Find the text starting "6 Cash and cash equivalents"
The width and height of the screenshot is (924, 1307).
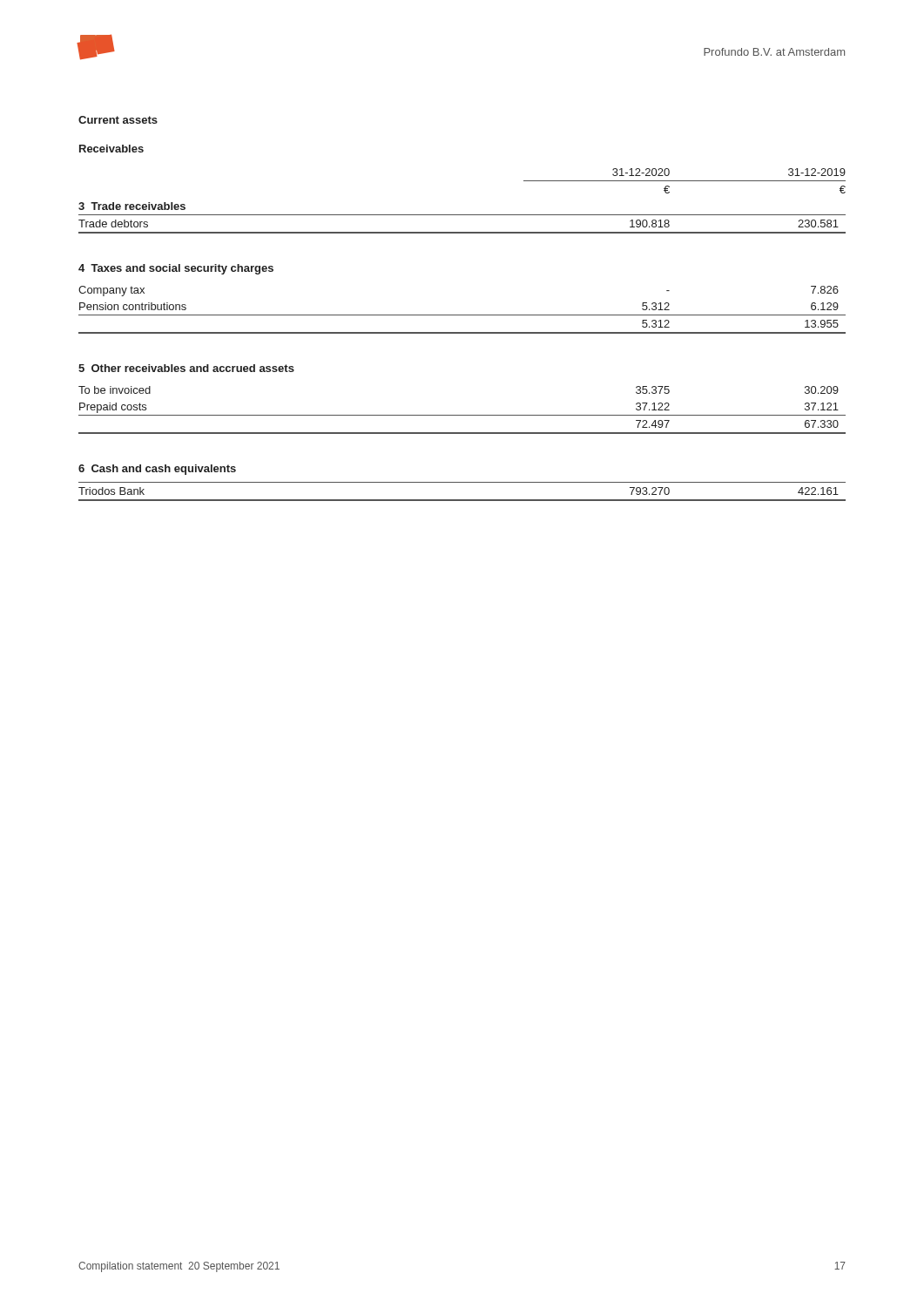pos(157,468)
